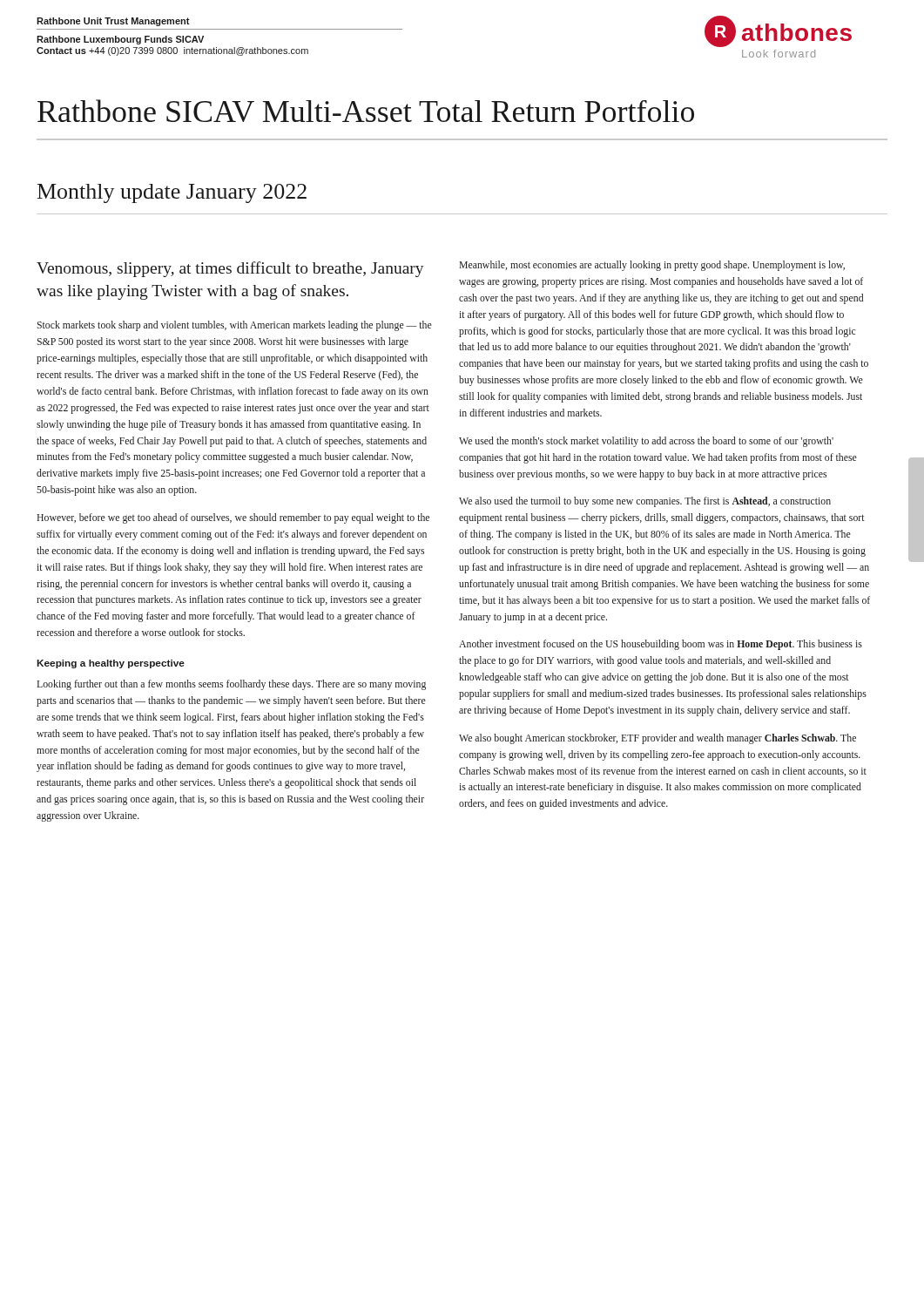
Task: Select the title with the text "Rathbone SICAV Multi-Asset Total Return Portfolio"
Action: coord(462,112)
